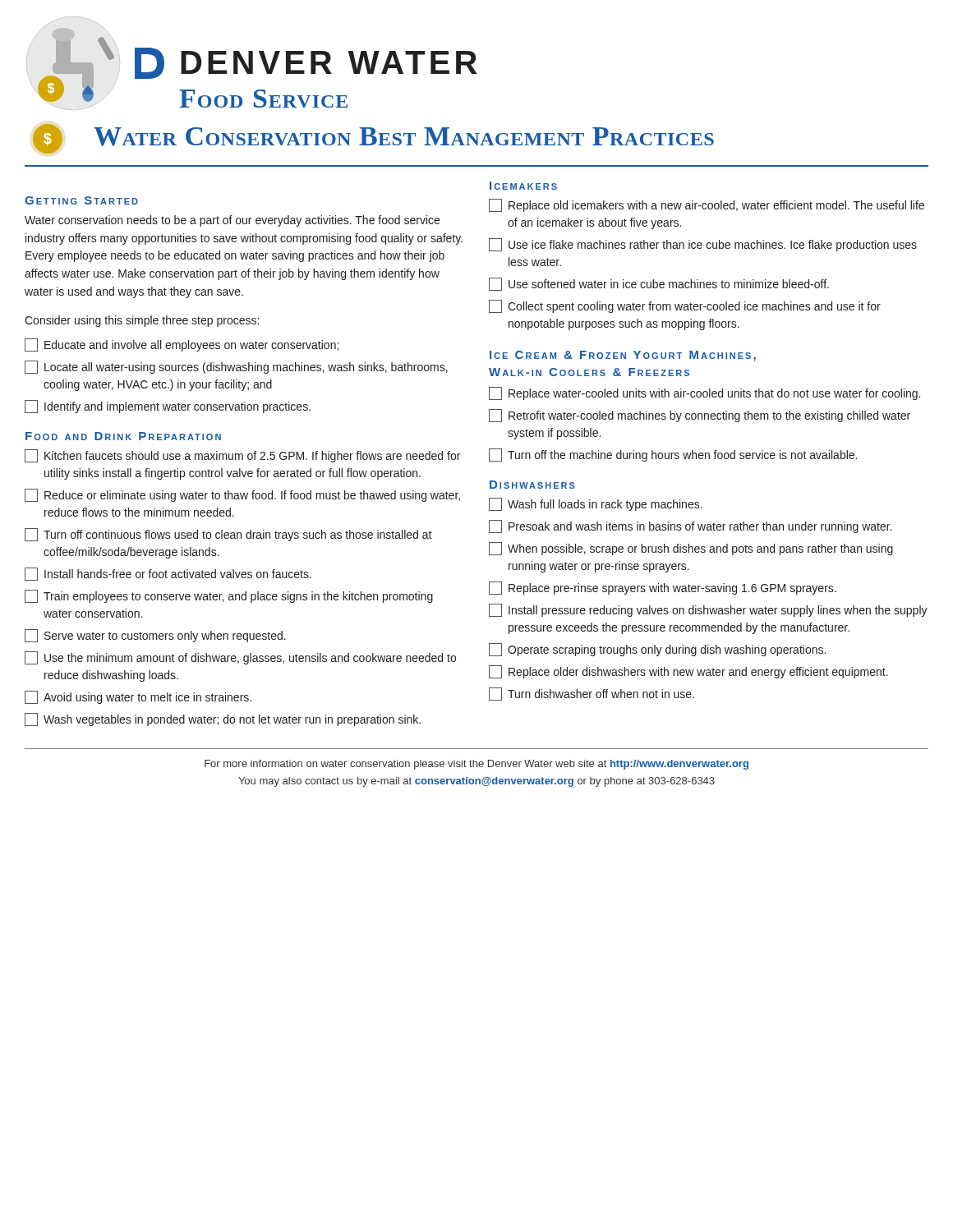This screenshot has width=953, height=1232.
Task: Navigate to the passage starting "Turn dishwasher off when not in use."
Action: click(592, 694)
